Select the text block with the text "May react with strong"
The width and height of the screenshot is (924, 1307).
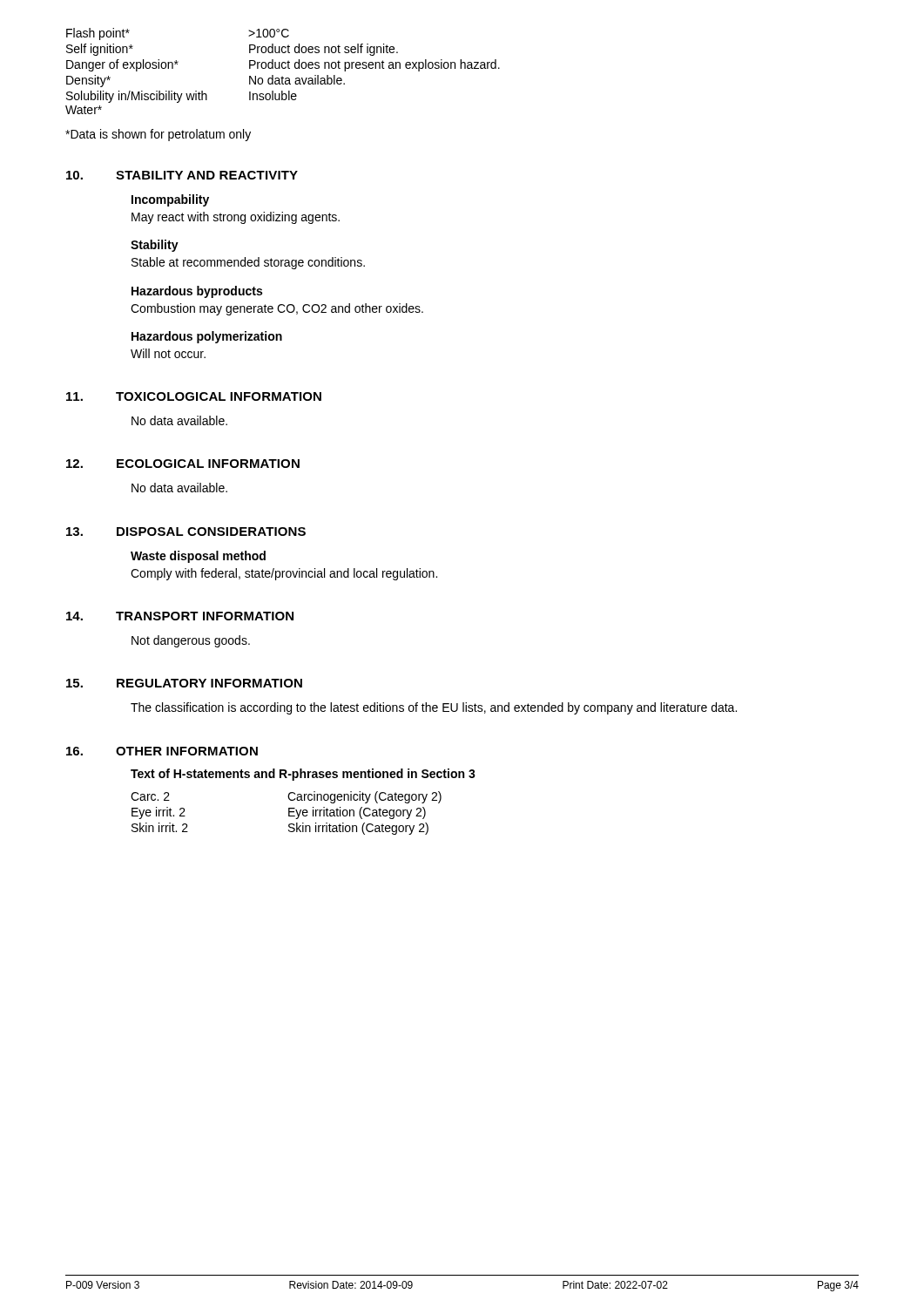click(x=236, y=217)
